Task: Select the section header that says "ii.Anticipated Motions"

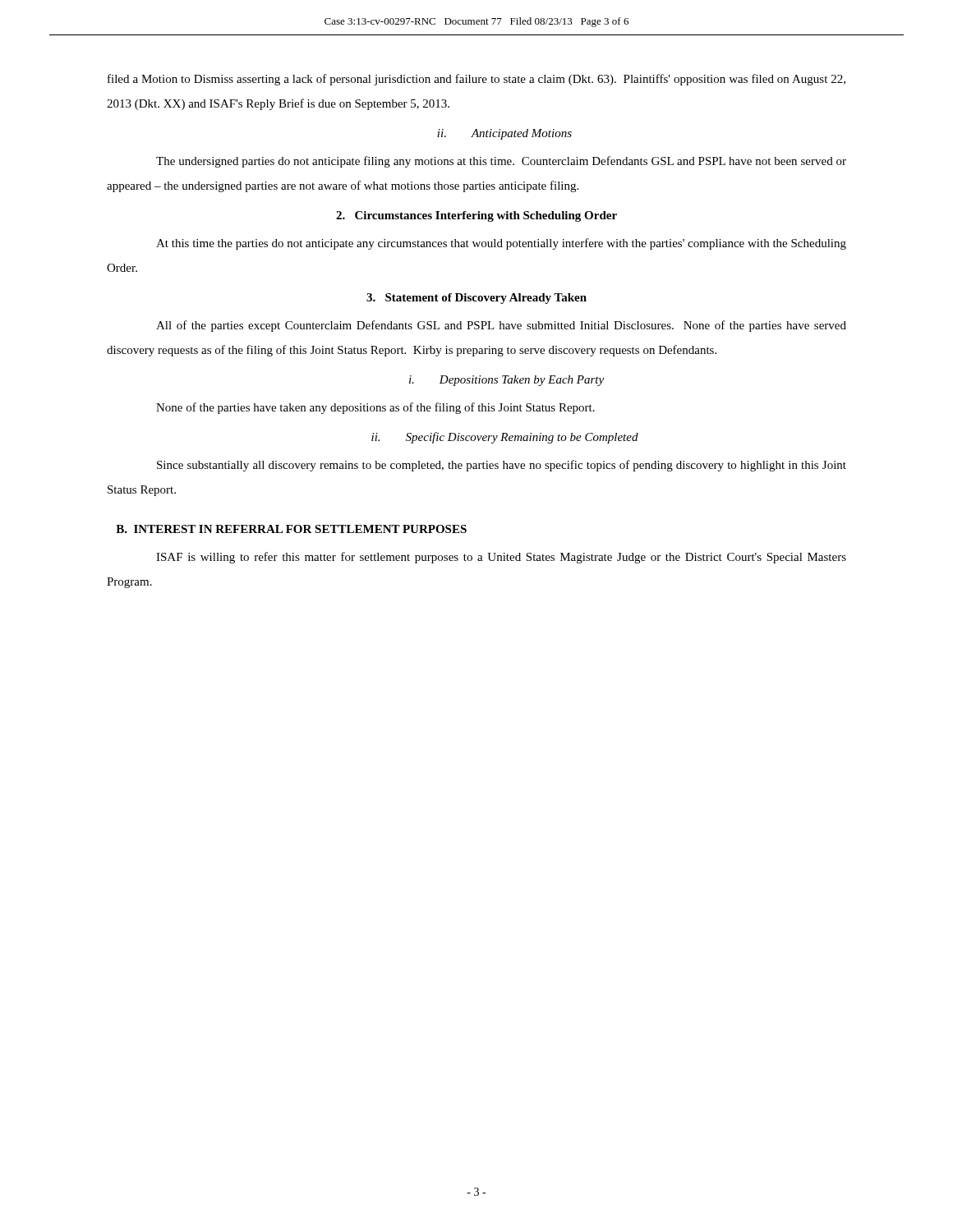Action: pos(476,133)
